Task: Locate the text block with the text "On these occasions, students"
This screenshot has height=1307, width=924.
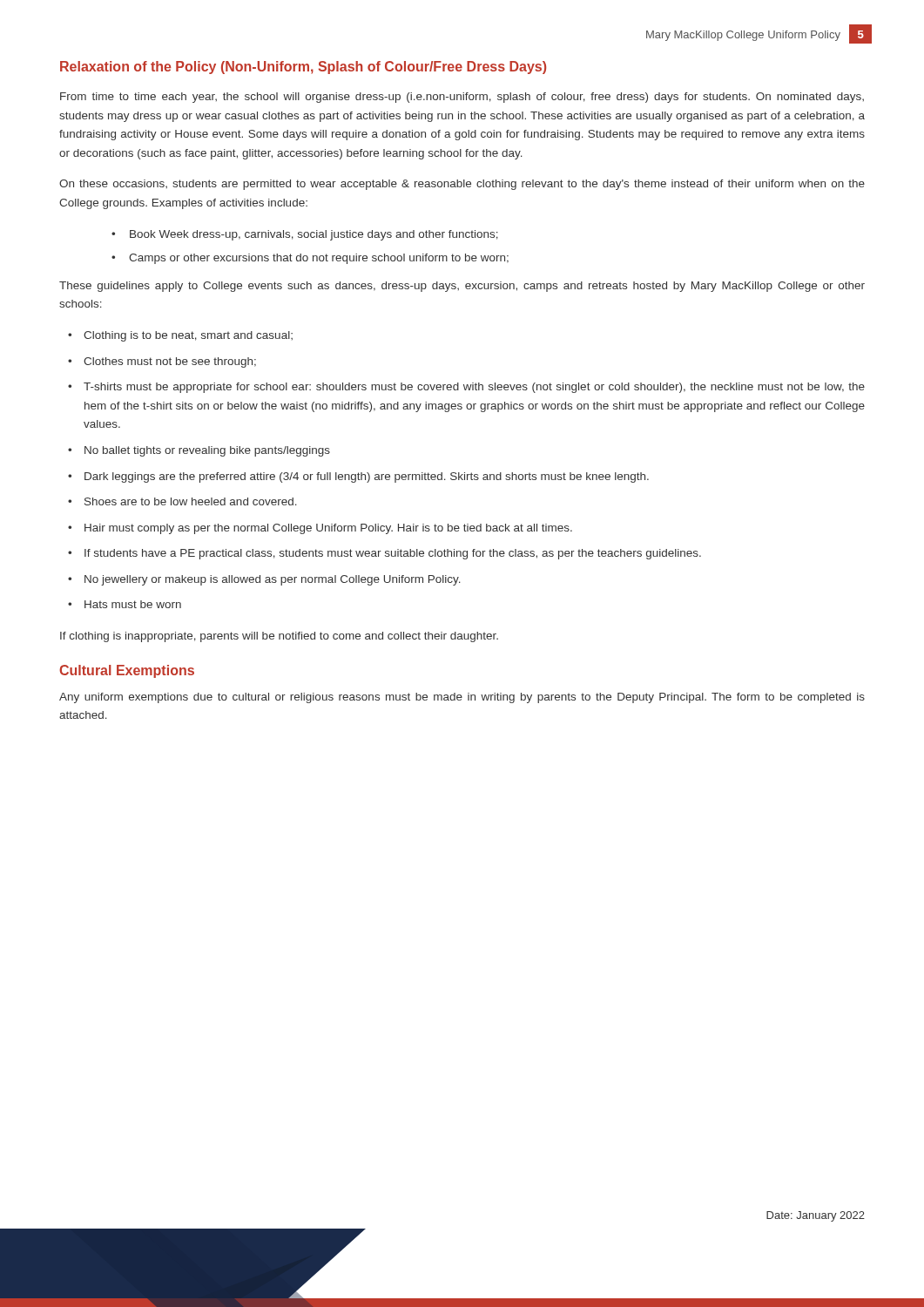Action: tap(462, 193)
